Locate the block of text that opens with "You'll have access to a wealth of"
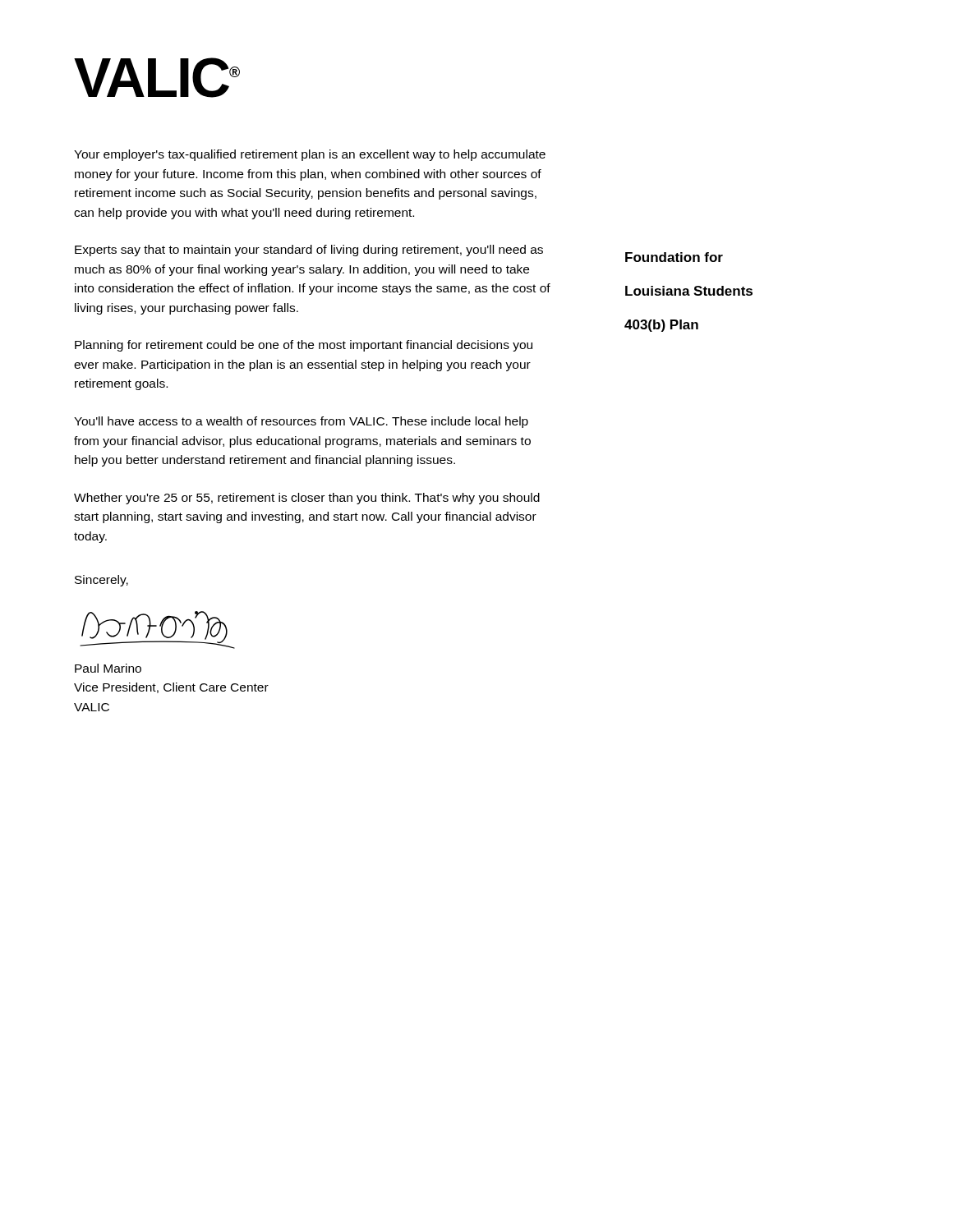The width and height of the screenshot is (953, 1232). tap(303, 440)
